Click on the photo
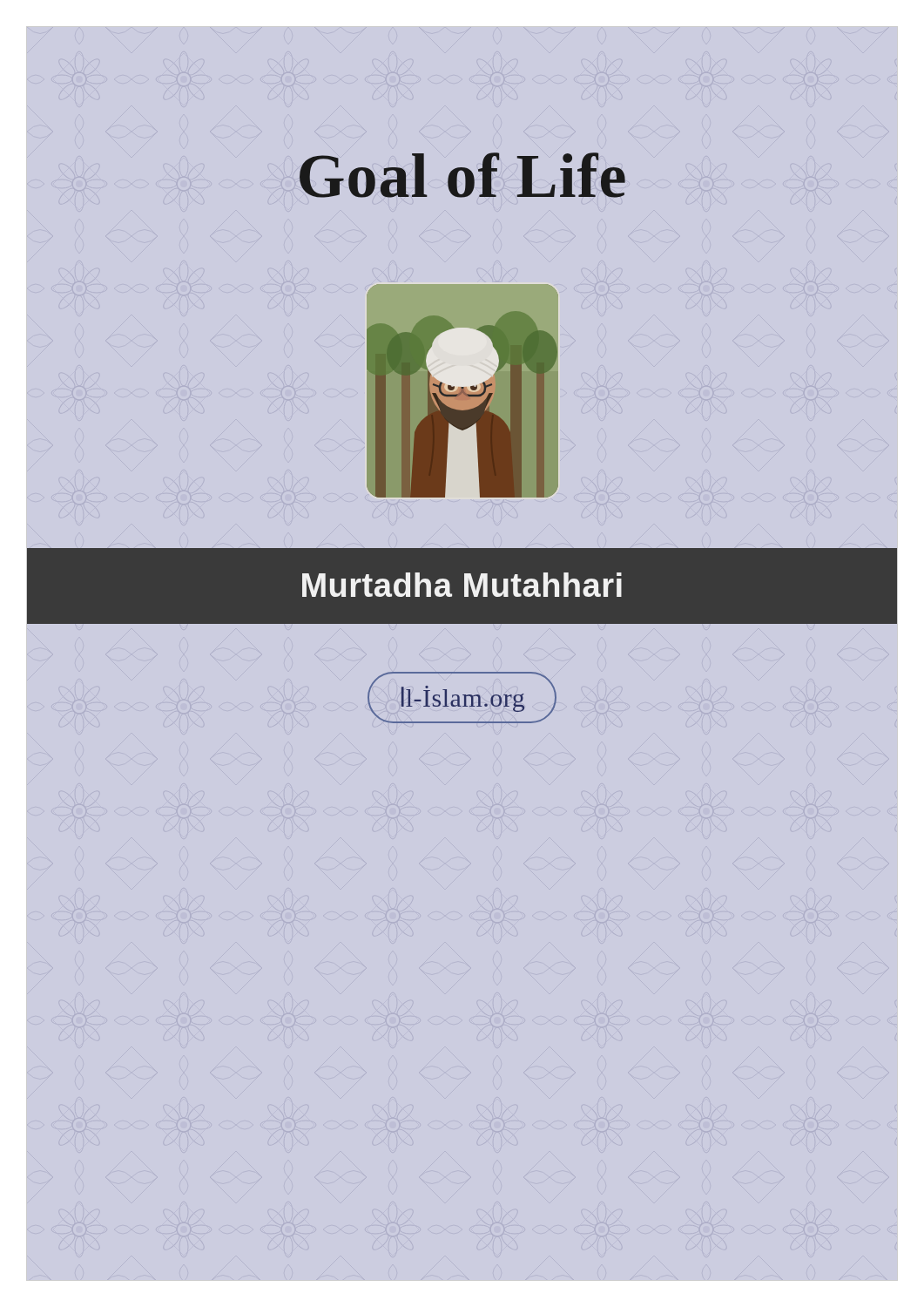The image size is (924, 1307). click(462, 393)
